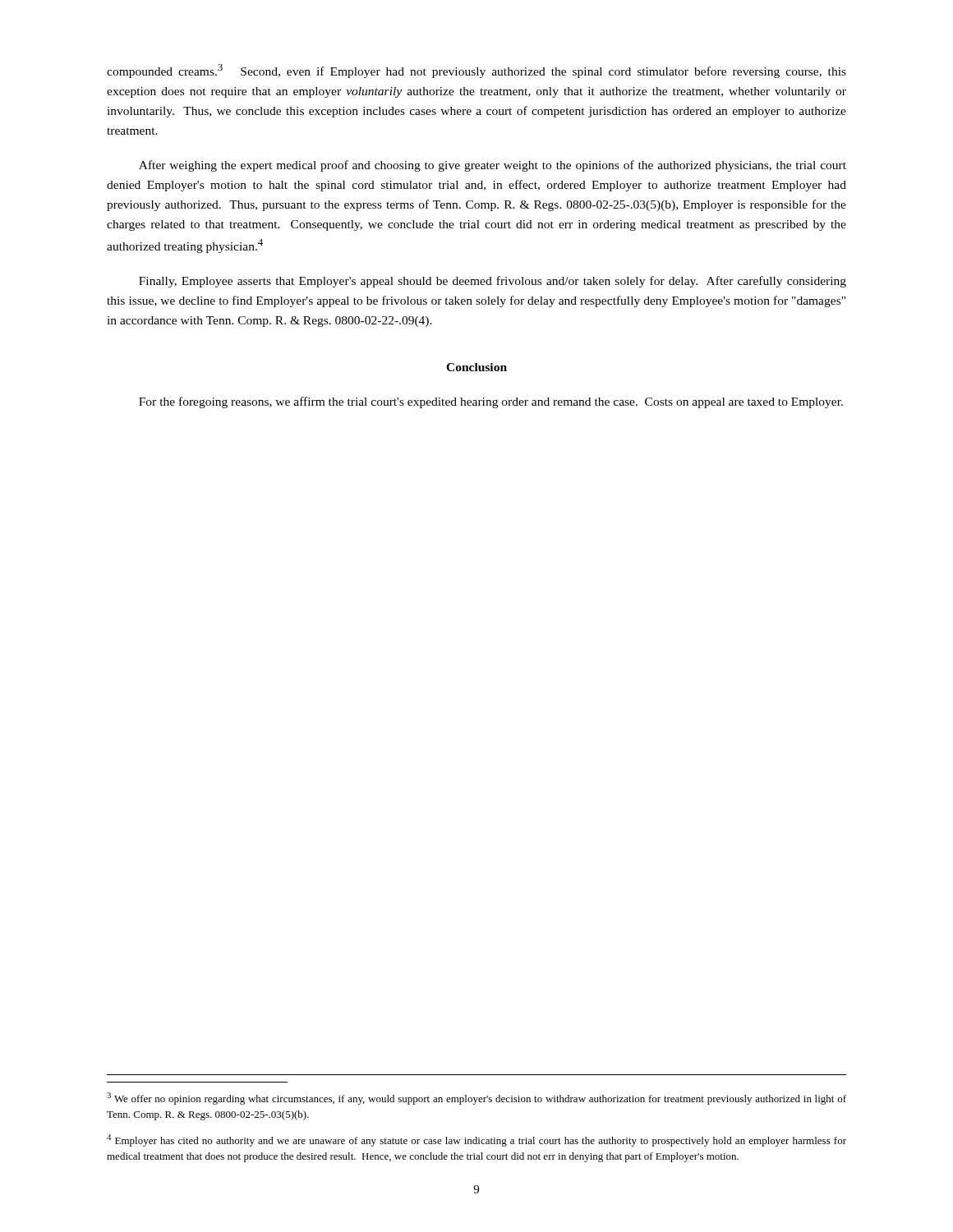This screenshot has width=953, height=1232.
Task: Select the text block starting "4 Employer has cited no authority and"
Action: [x=476, y=1148]
